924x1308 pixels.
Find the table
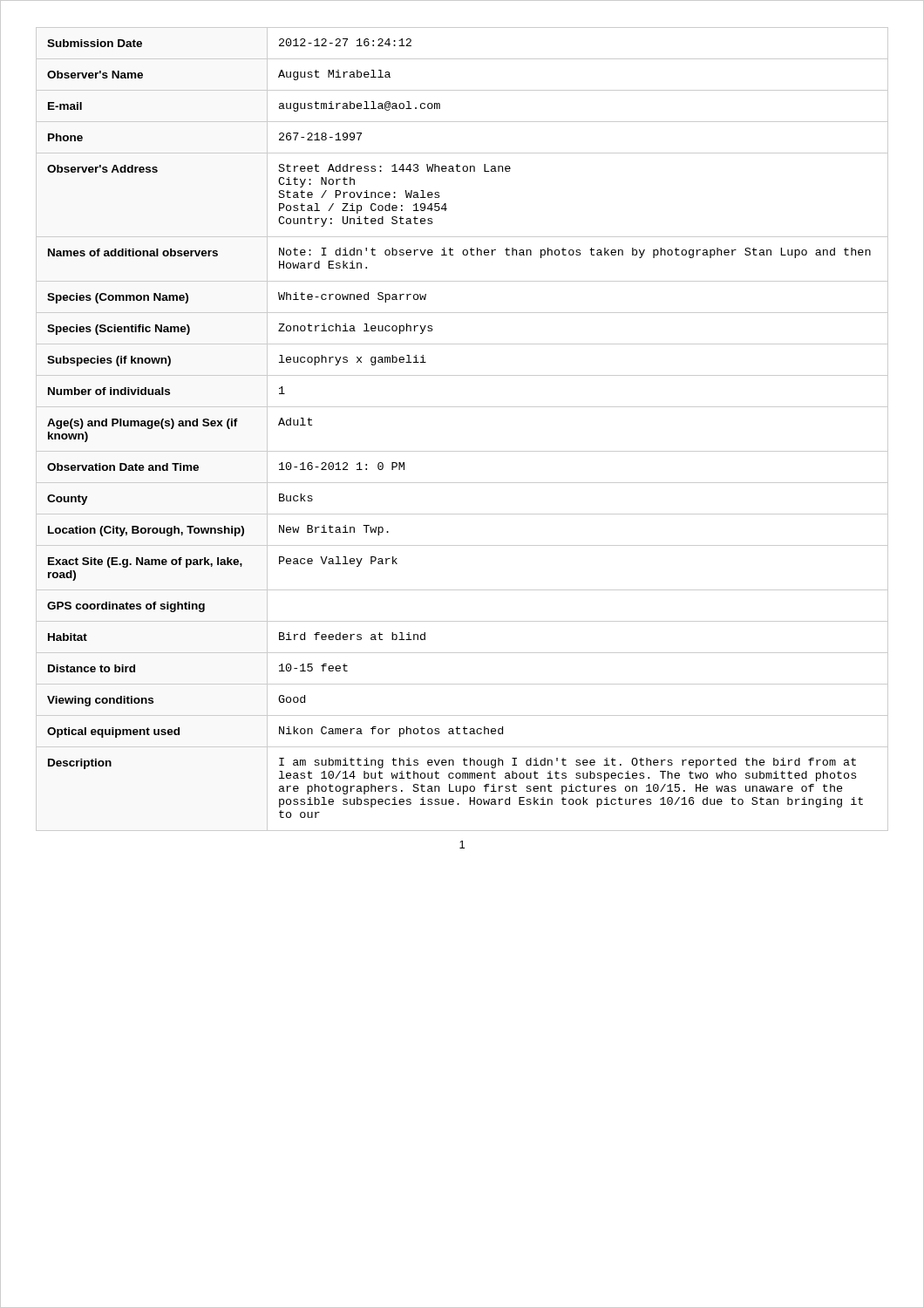[x=462, y=429]
